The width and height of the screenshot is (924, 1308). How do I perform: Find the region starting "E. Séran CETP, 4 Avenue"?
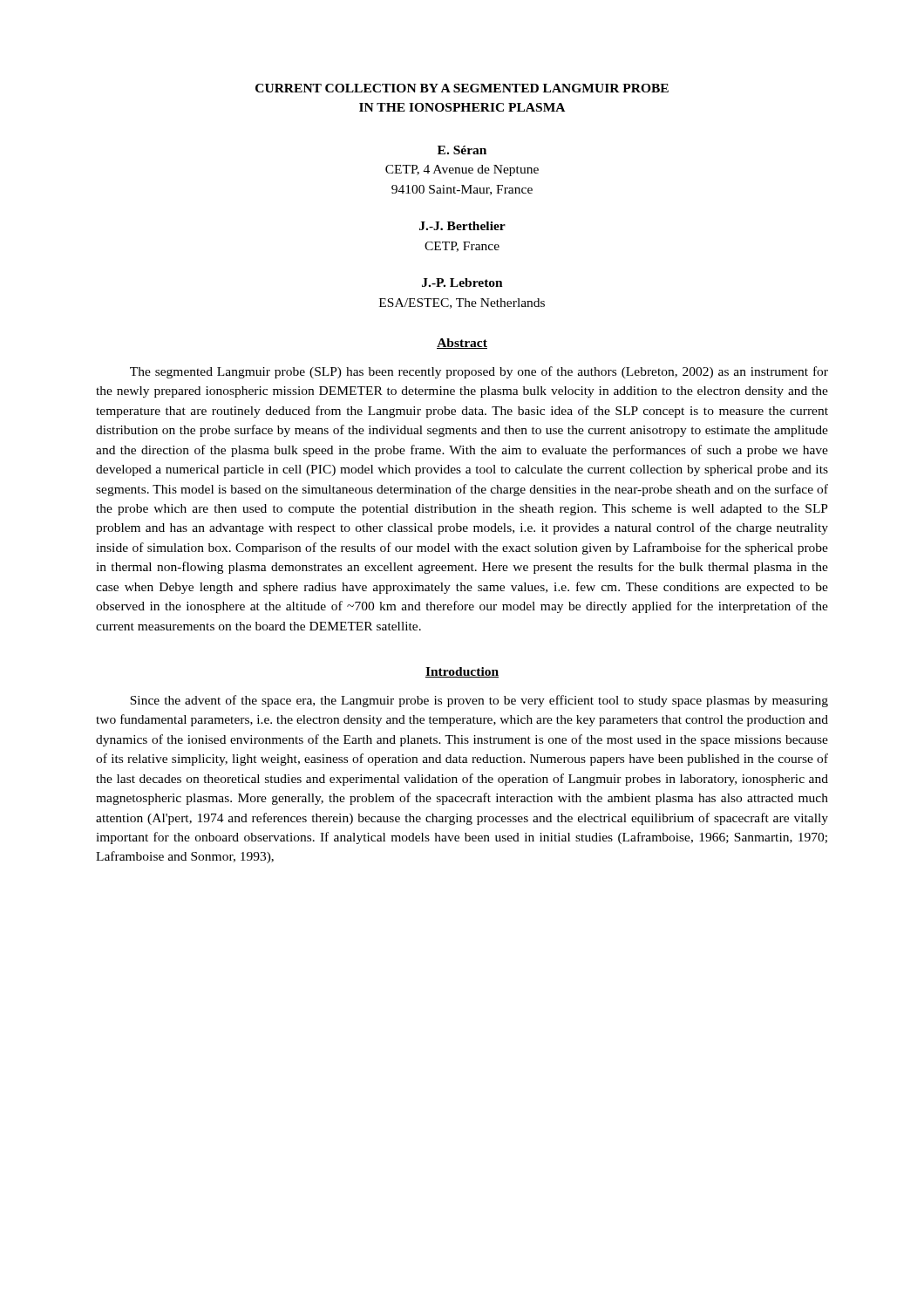[462, 169]
